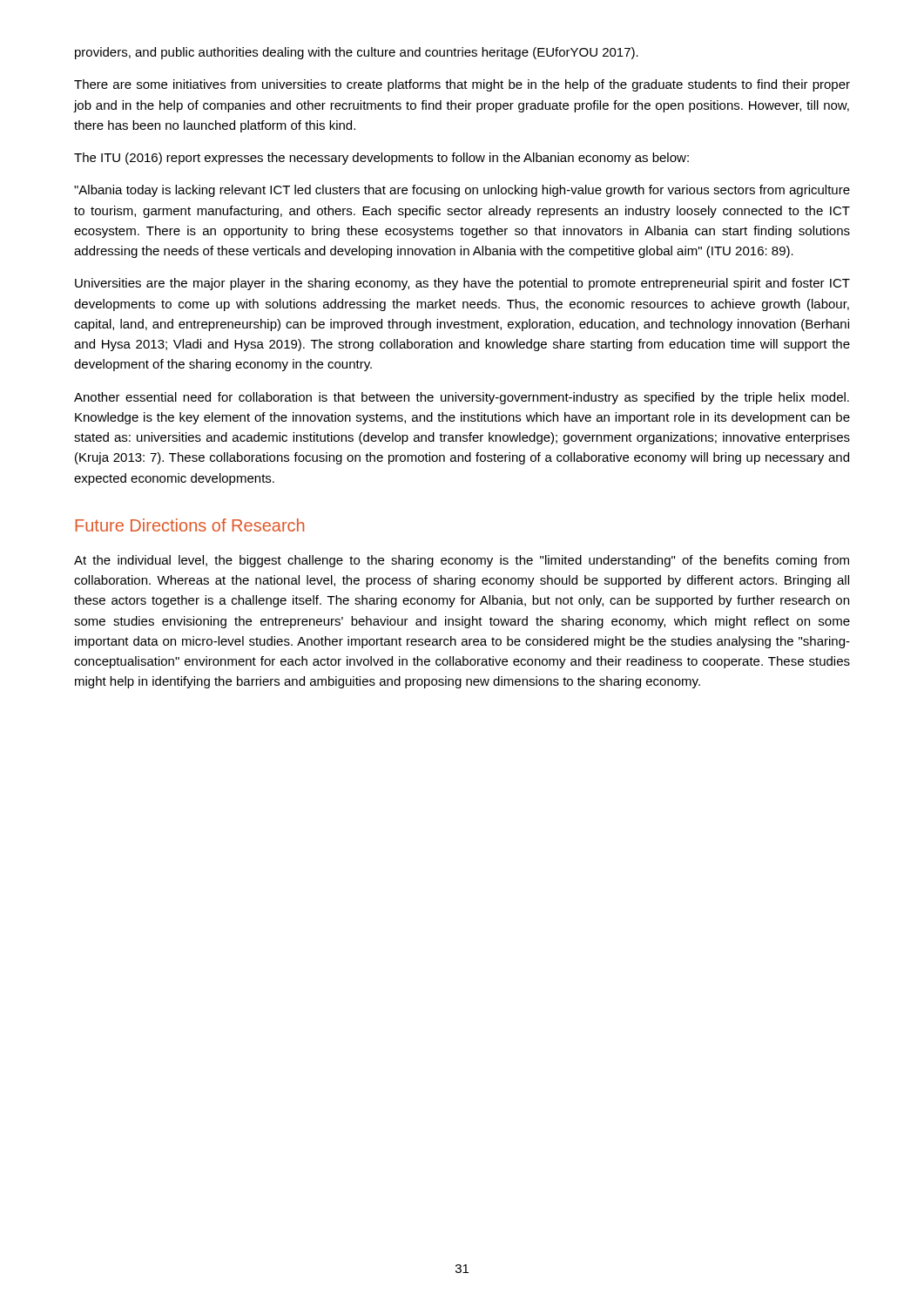Image resolution: width=924 pixels, height=1307 pixels.
Task: Point to the text starting "providers, and public"
Action: click(x=356, y=52)
